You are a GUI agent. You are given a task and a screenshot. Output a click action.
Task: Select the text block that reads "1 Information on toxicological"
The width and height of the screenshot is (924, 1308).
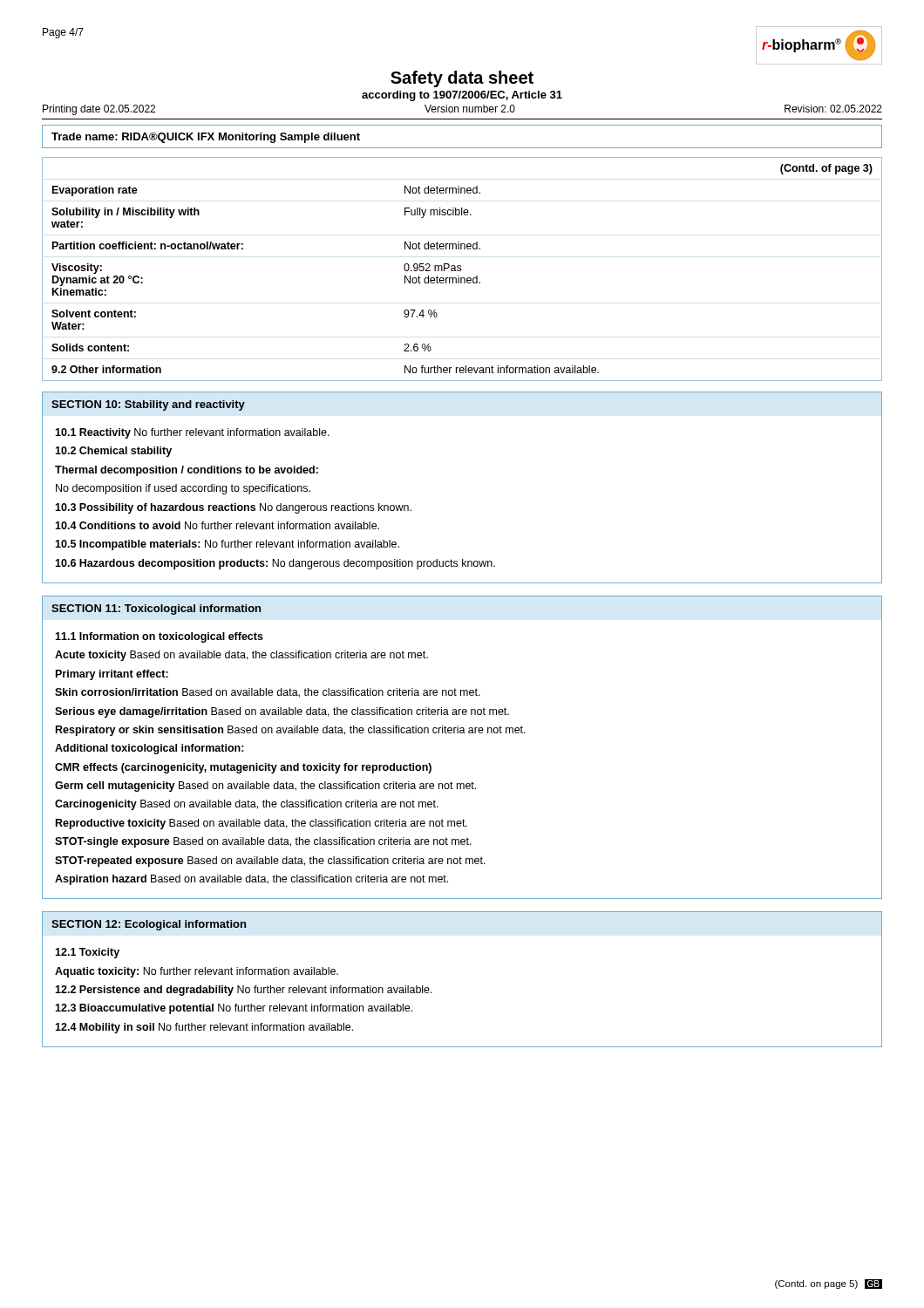coord(159,637)
